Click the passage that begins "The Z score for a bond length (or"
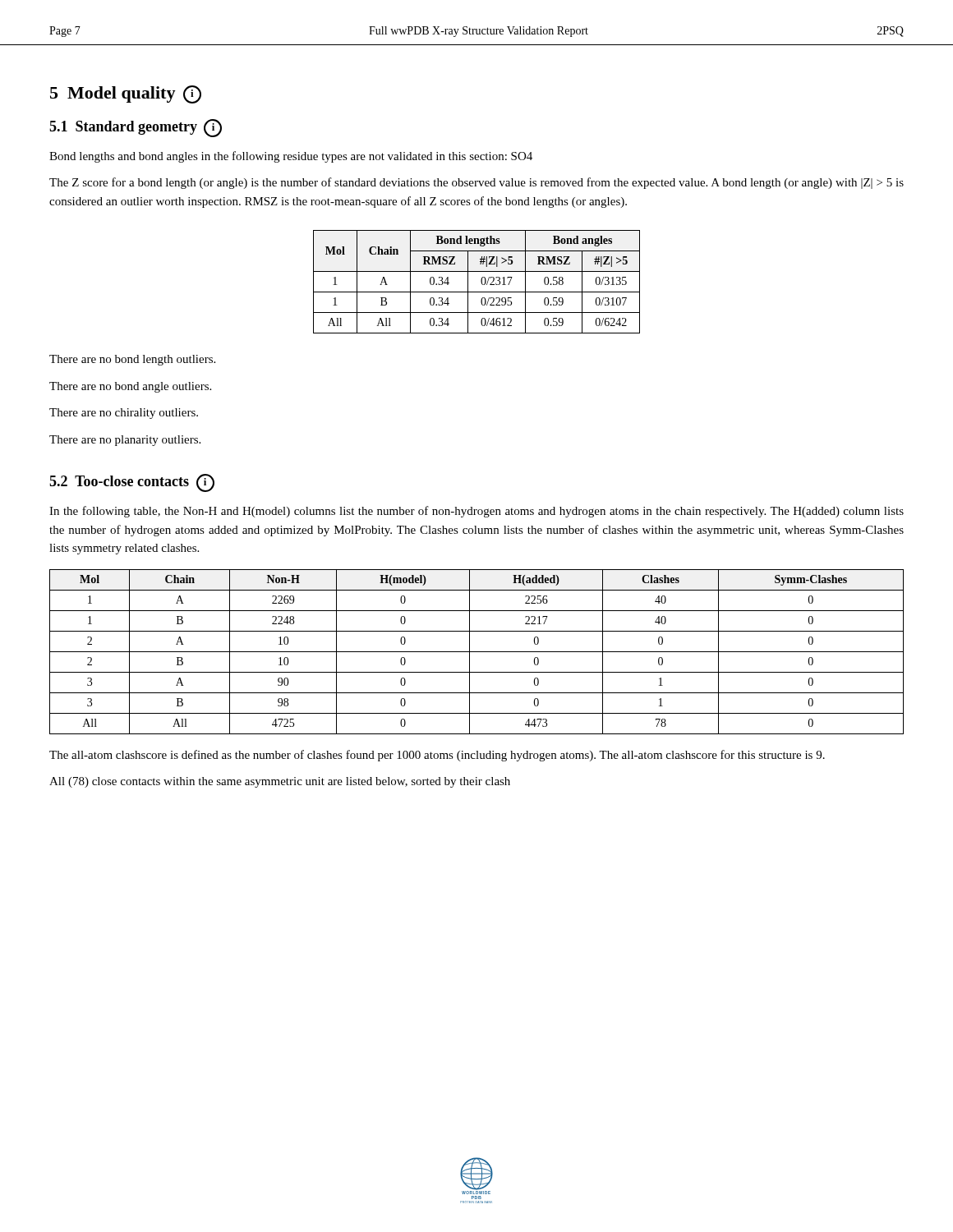Screen dimensions: 1232x953 coord(476,192)
